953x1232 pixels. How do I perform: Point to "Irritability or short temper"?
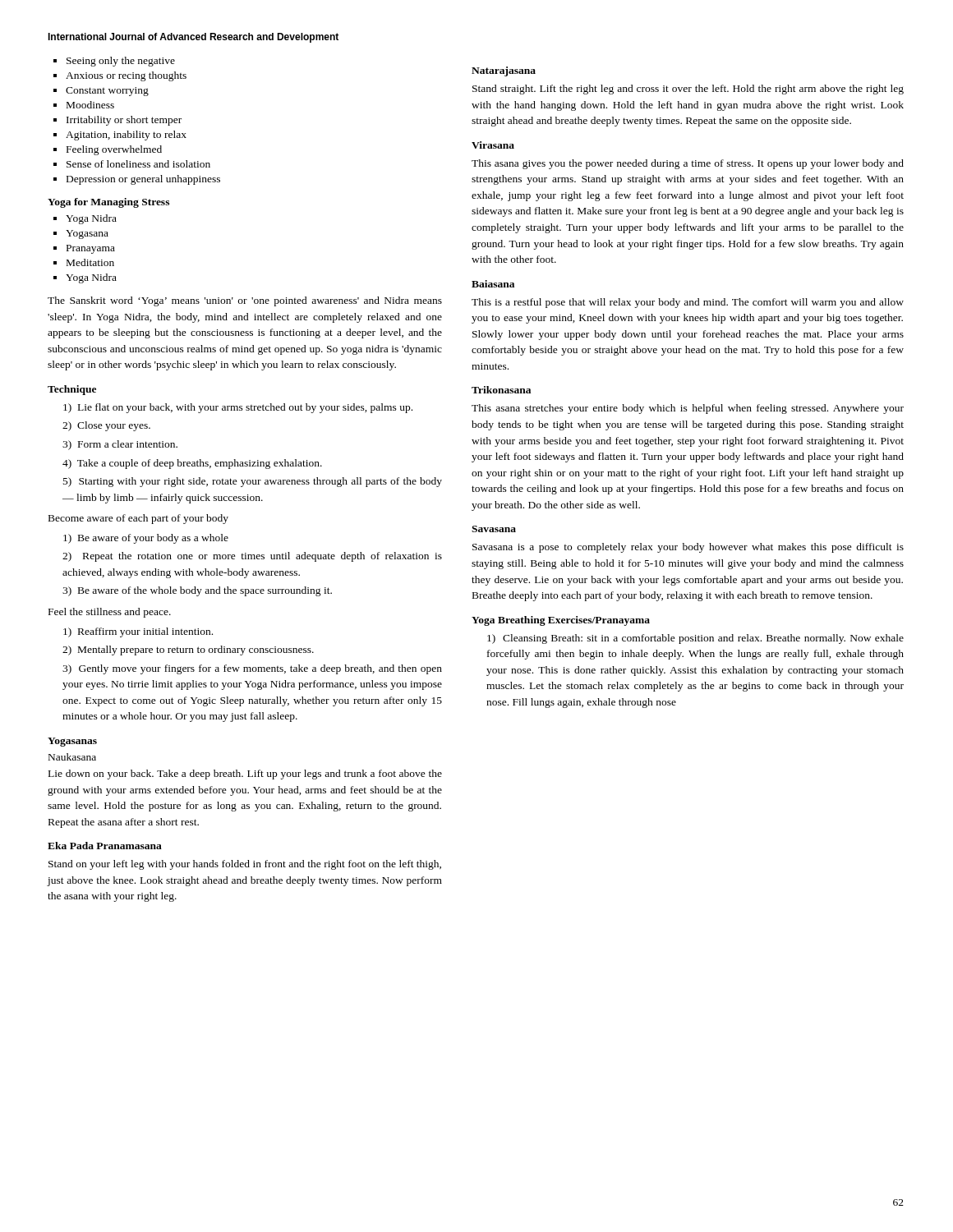(x=124, y=121)
